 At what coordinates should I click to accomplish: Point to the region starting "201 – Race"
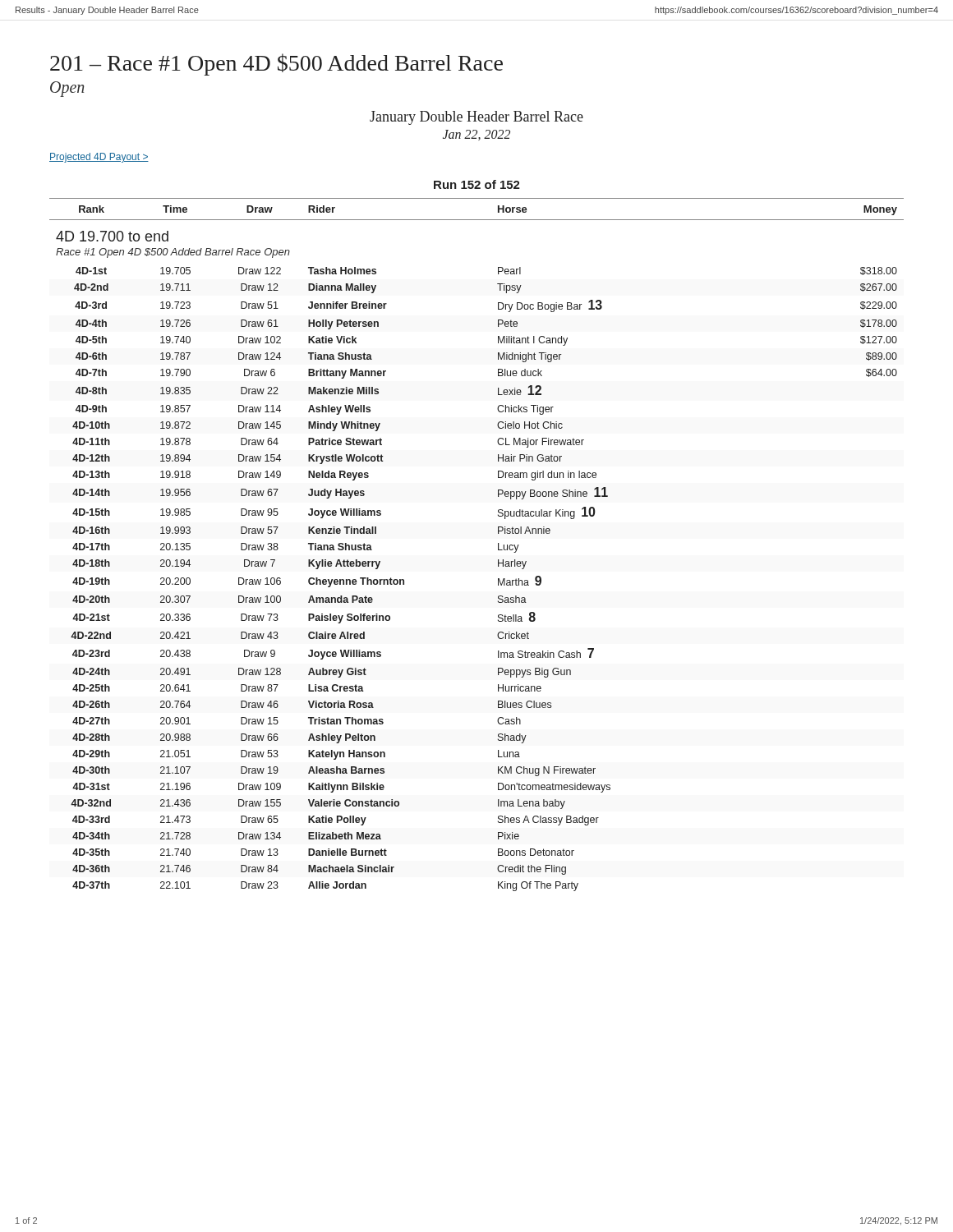[x=476, y=74]
